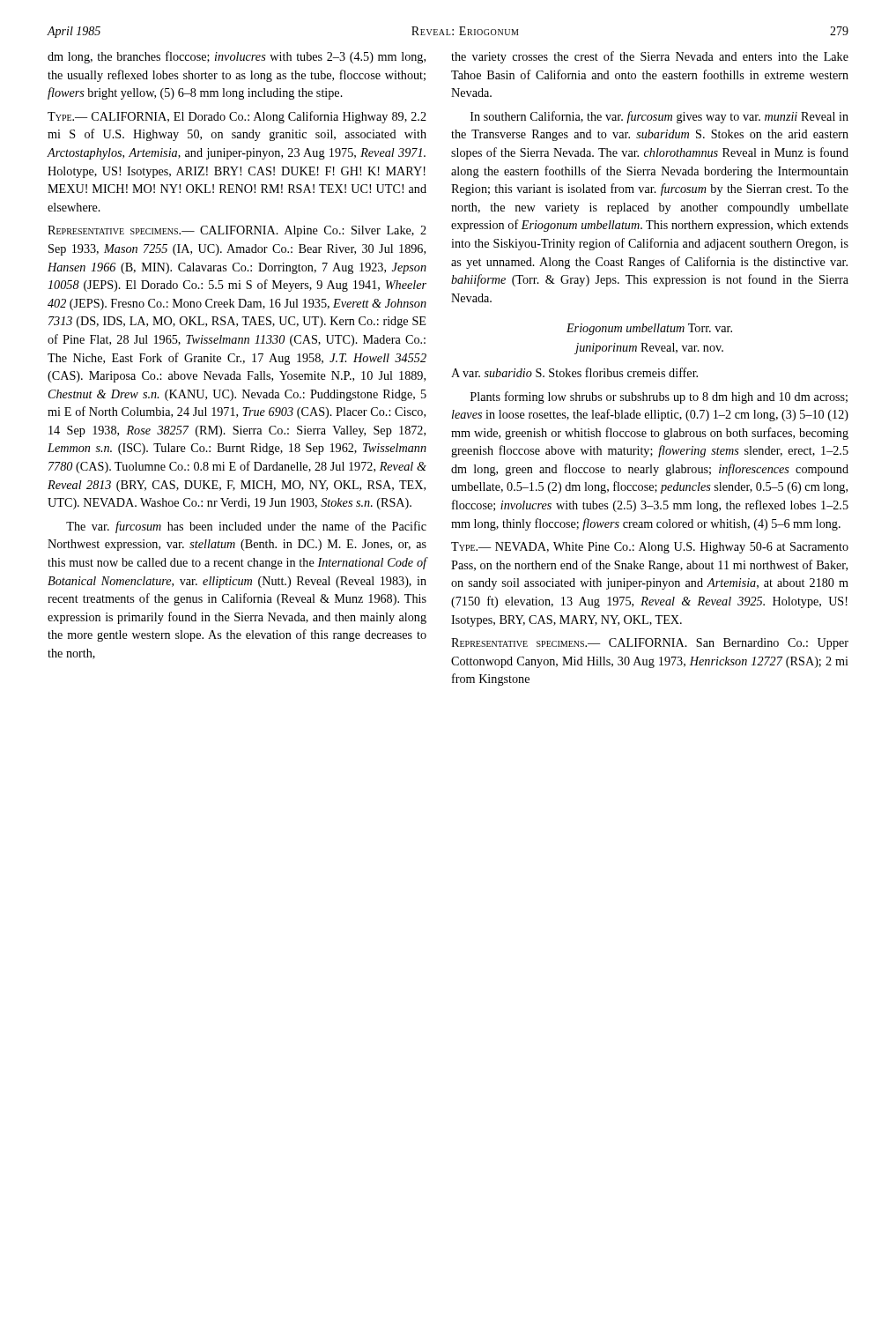Select the text block that says "The var. furcosum has been"
Viewport: 896px width, 1322px height.
237,590
